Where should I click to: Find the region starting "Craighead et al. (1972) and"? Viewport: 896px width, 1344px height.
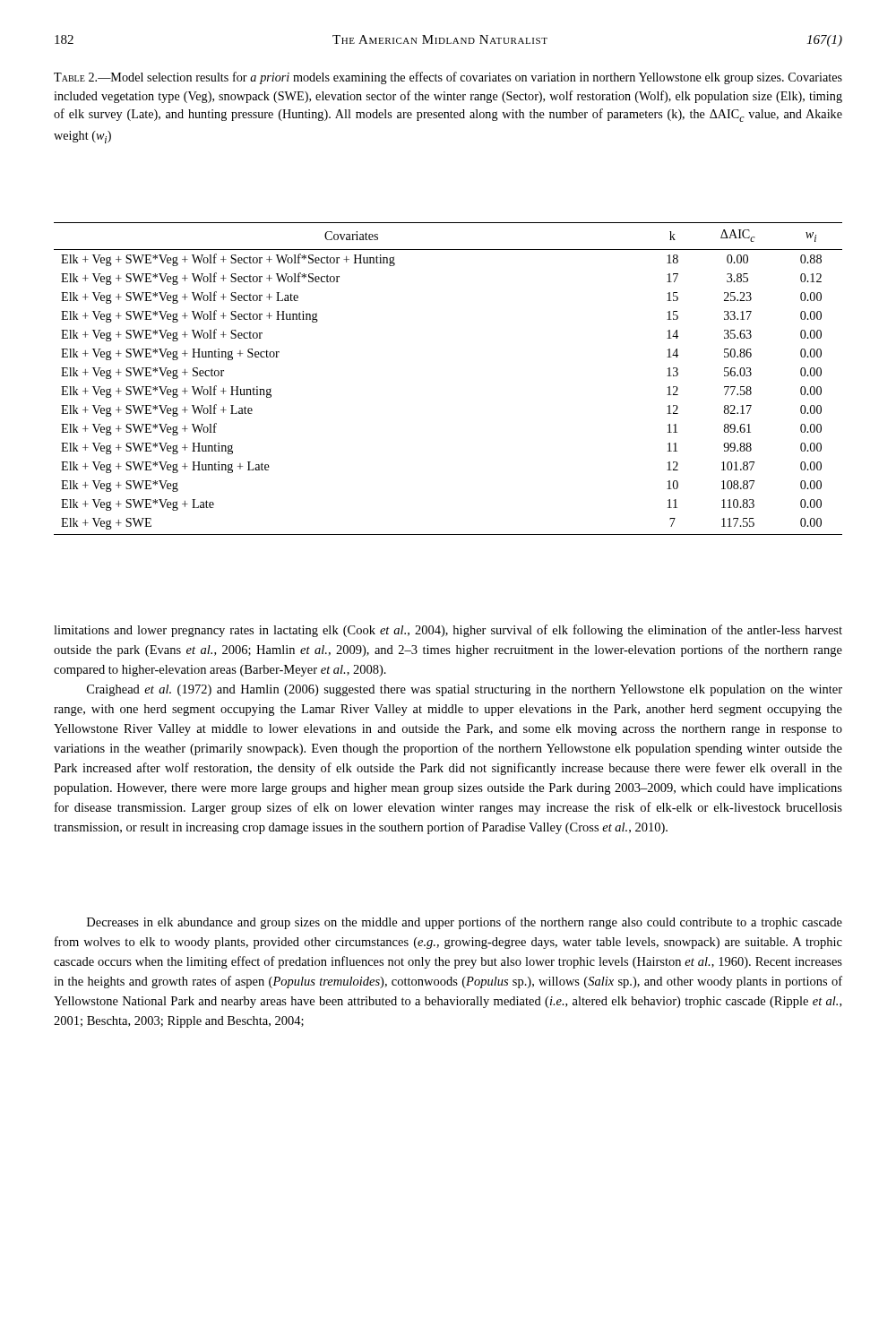pyautogui.click(x=448, y=758)
